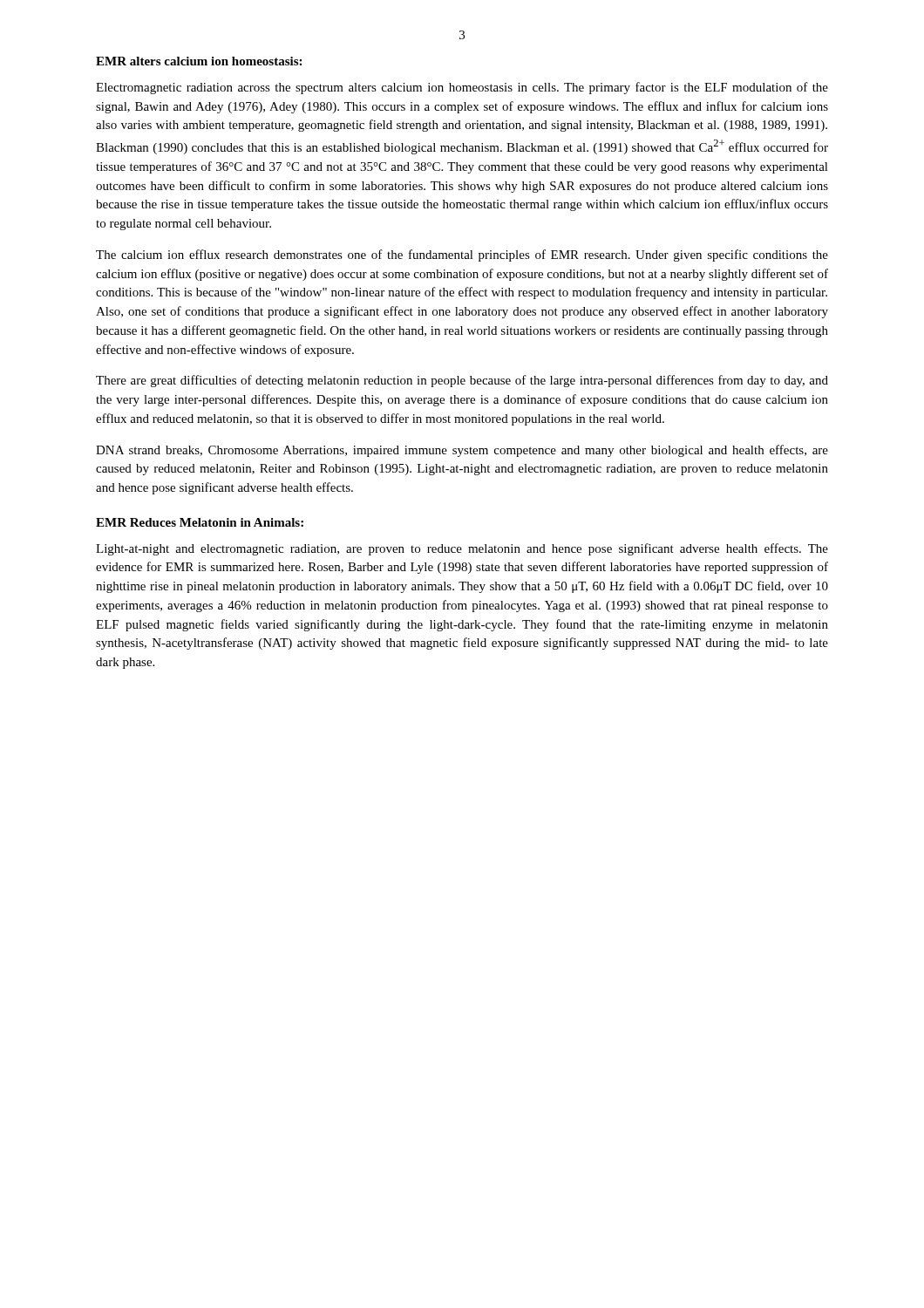Find the block on this page that starts "Electromagnetic radiation across the spectrum alters calcium"

(x=462, y=155)
